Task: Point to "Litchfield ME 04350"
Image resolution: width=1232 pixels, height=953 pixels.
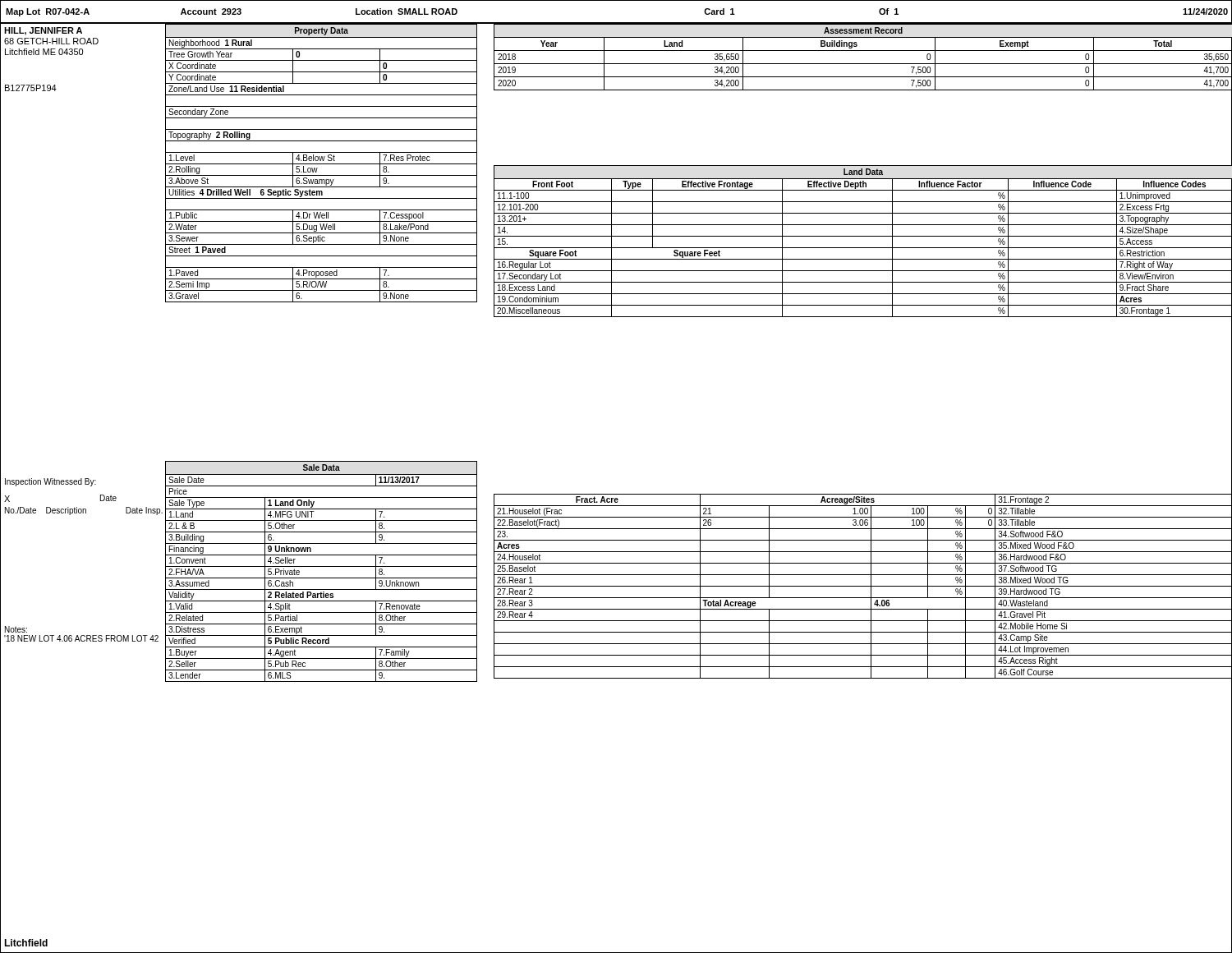Action: (44, 52)
